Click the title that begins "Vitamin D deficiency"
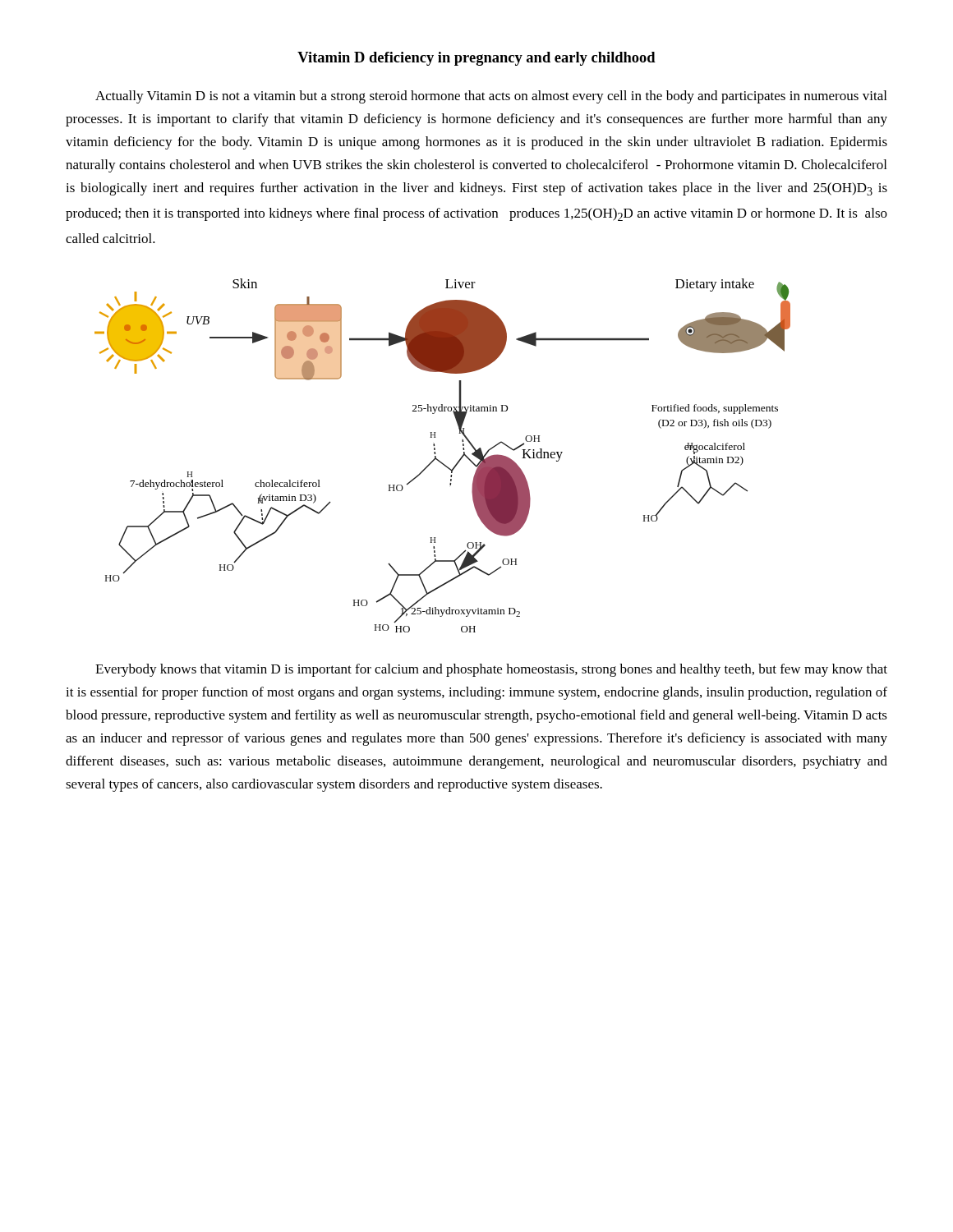The height and width of the screenshot is (1232, 953). click(x=476, y=57)
